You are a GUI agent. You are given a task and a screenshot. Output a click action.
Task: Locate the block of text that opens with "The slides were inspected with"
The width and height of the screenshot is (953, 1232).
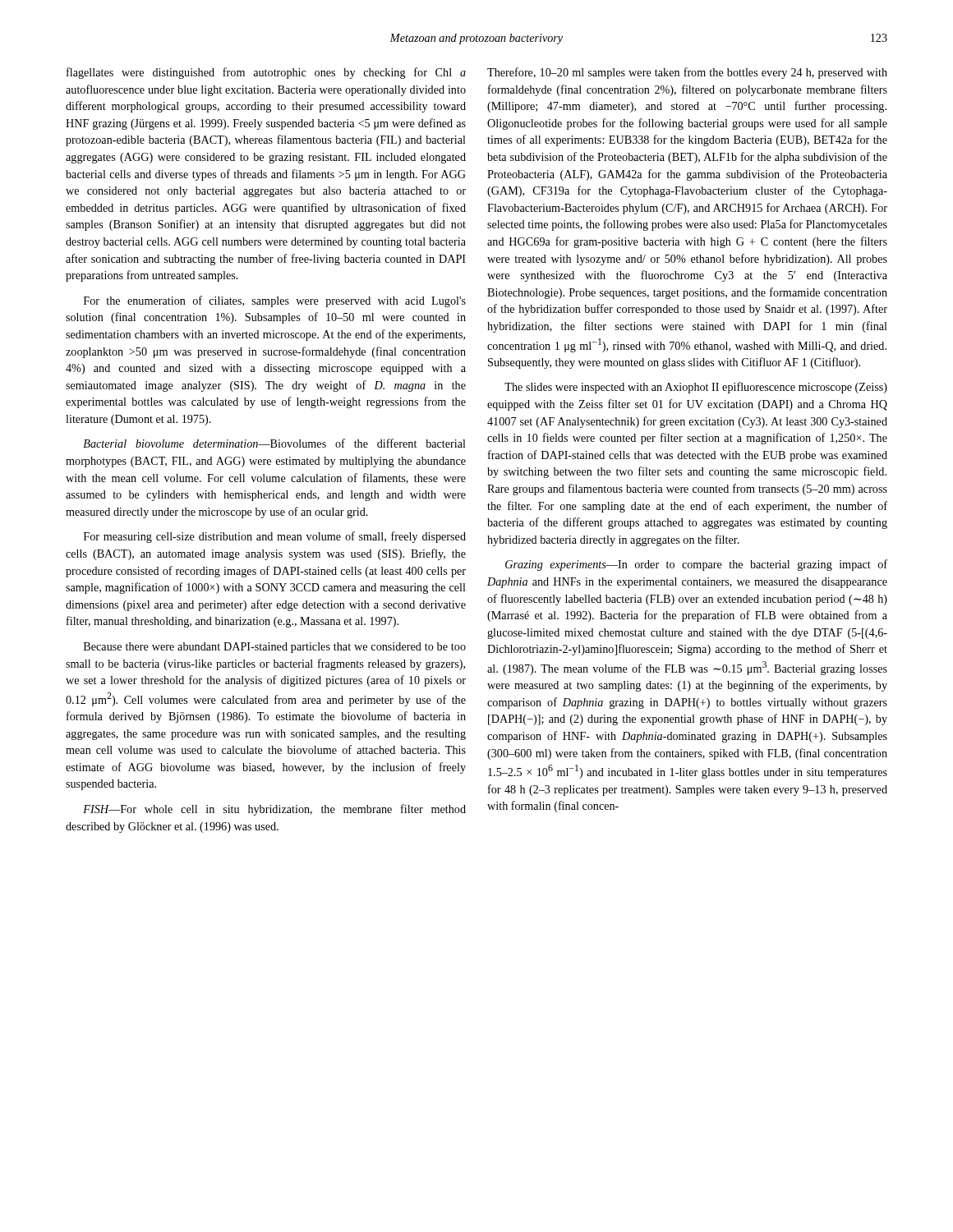687,464
